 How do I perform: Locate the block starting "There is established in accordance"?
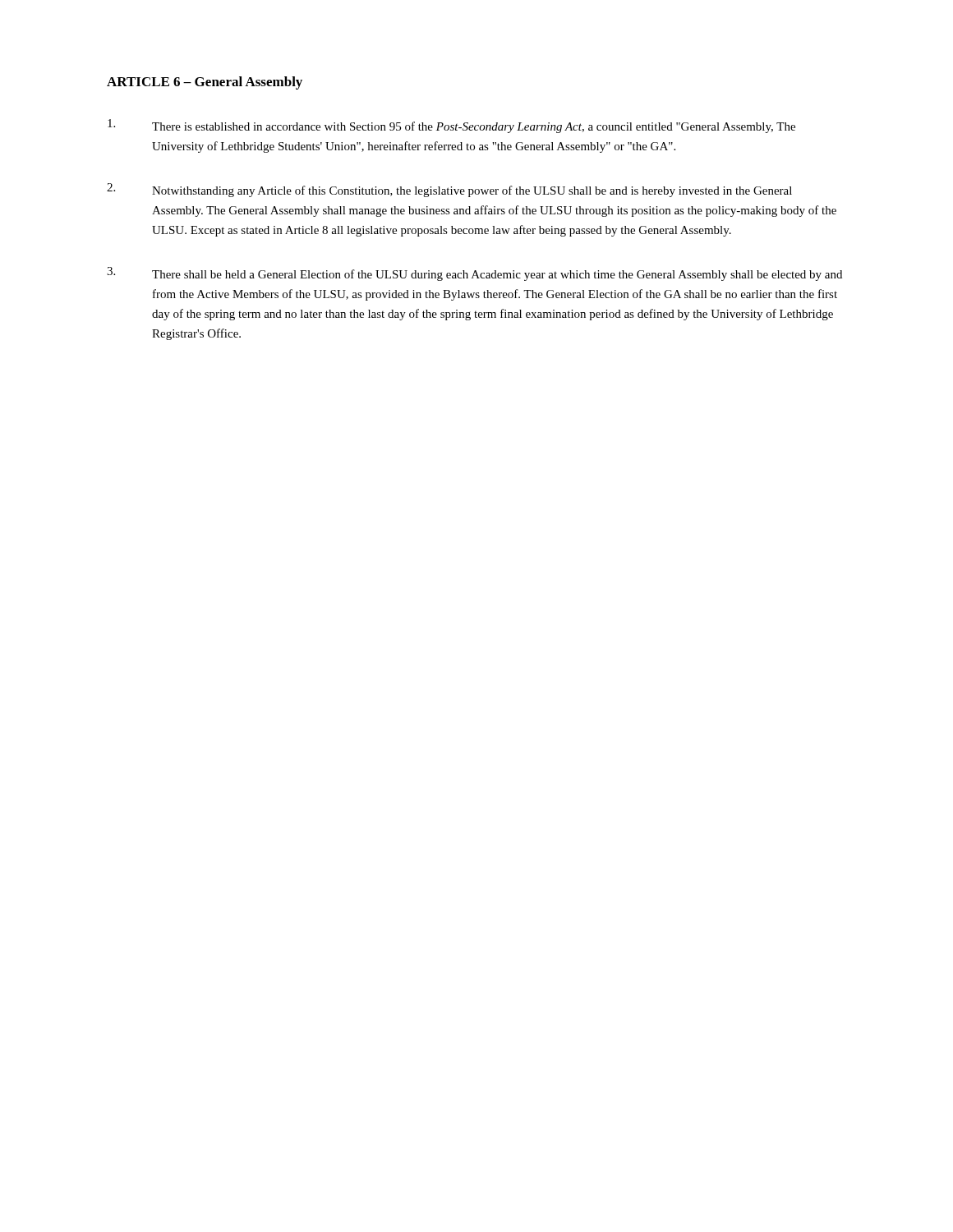476,136
